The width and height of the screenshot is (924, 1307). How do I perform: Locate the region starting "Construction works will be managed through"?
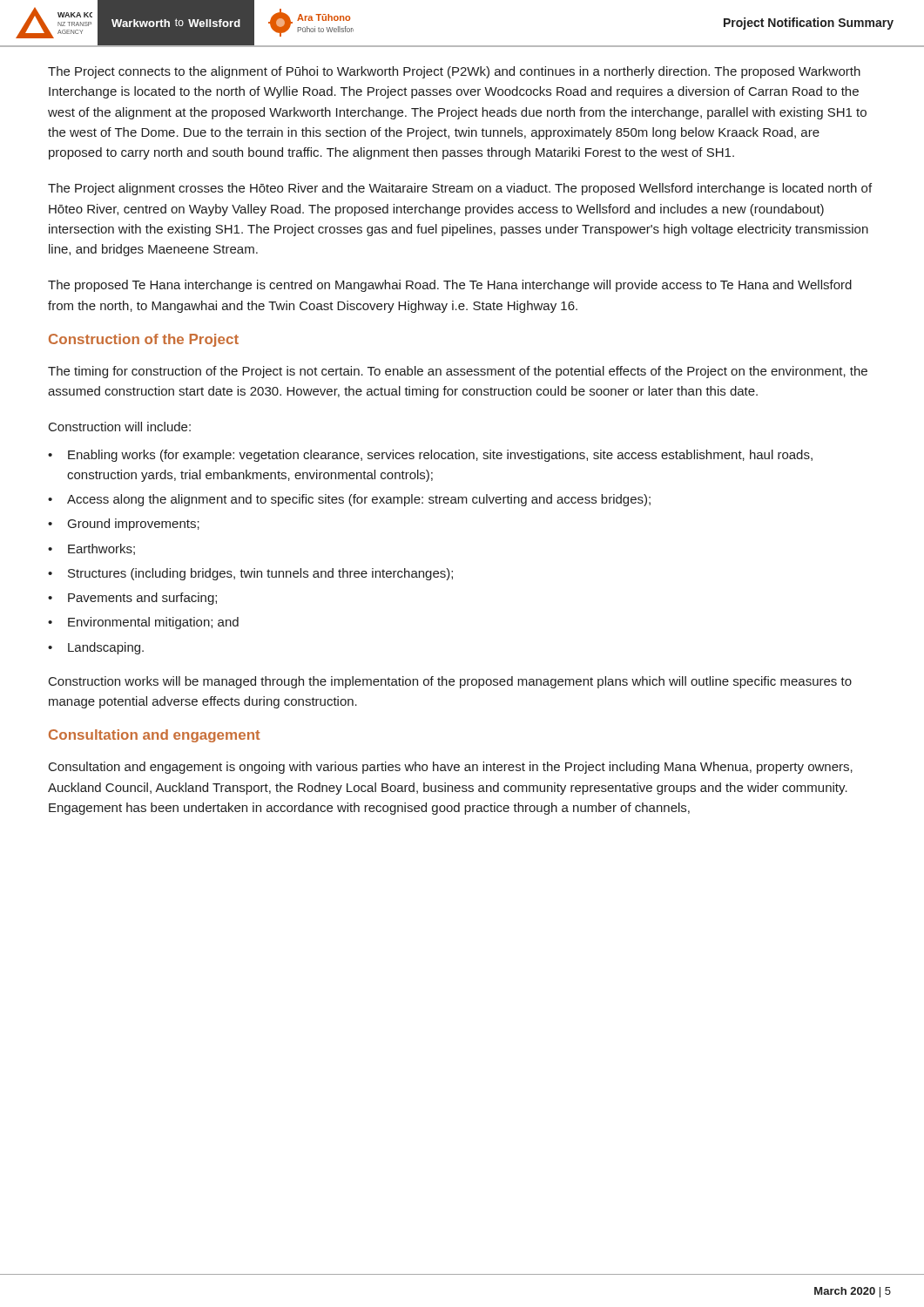point(450,691)
